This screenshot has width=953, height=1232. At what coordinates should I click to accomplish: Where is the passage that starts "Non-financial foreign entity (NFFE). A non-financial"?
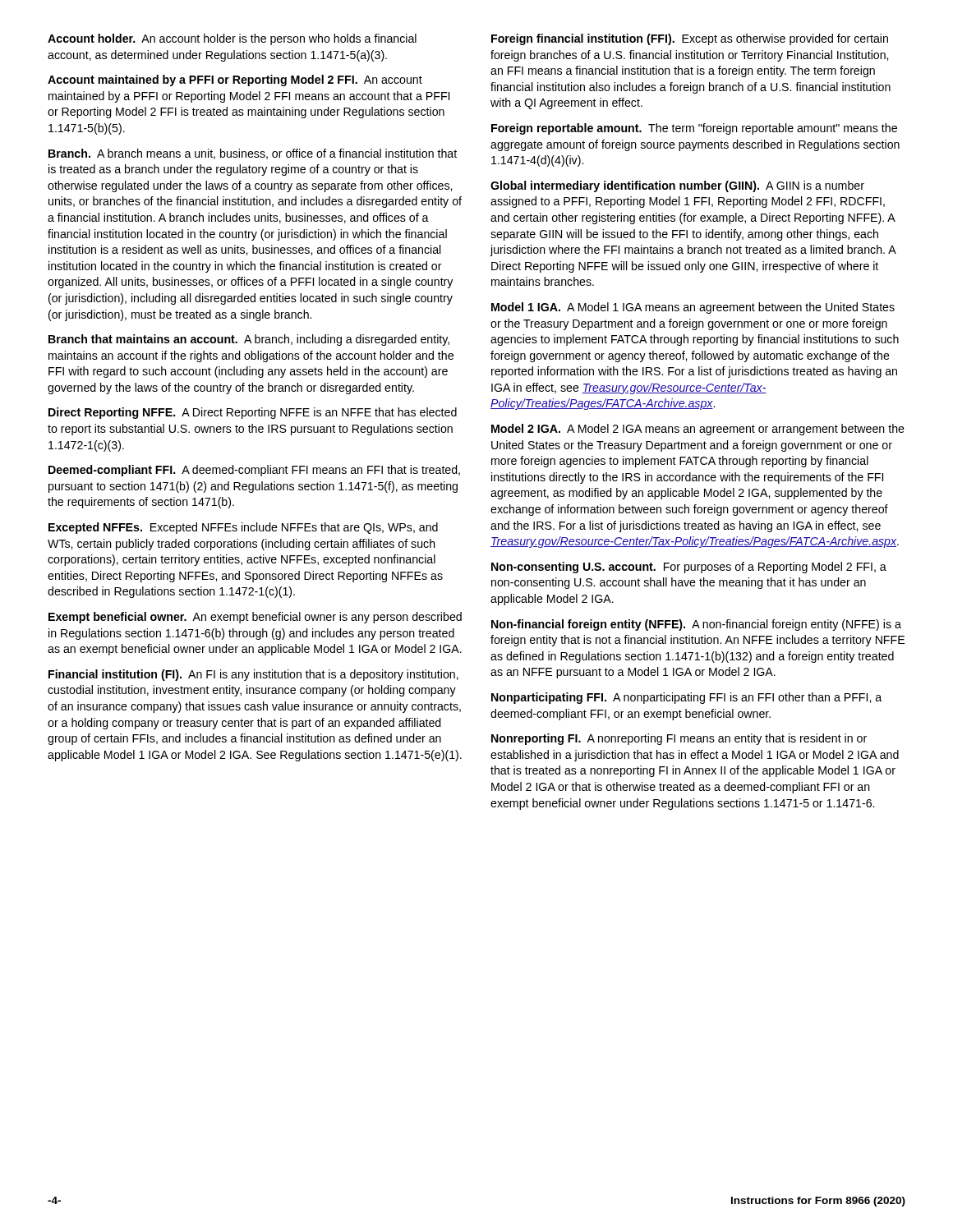pos(698,649)
